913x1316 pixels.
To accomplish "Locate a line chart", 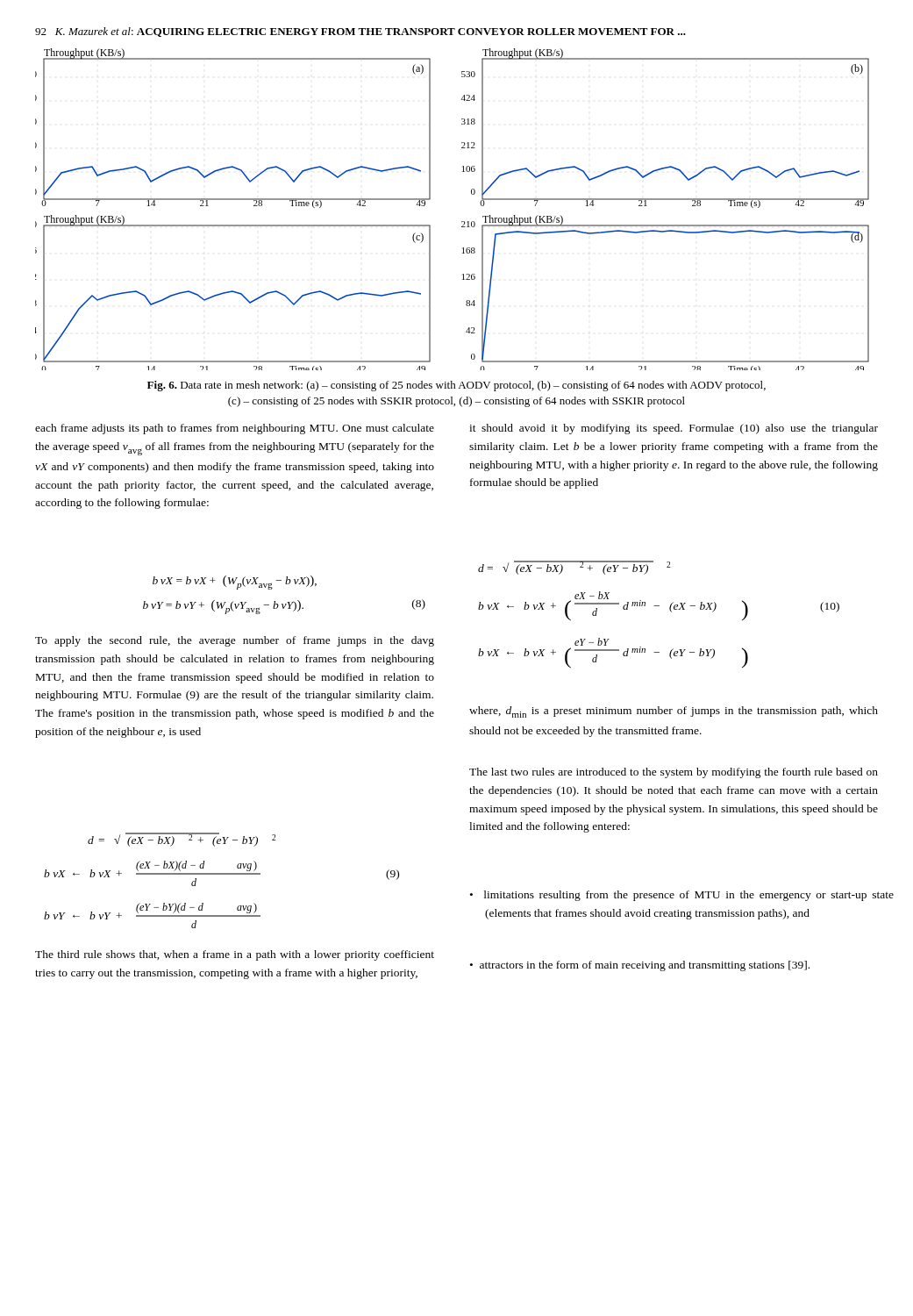I will [456, 208].
